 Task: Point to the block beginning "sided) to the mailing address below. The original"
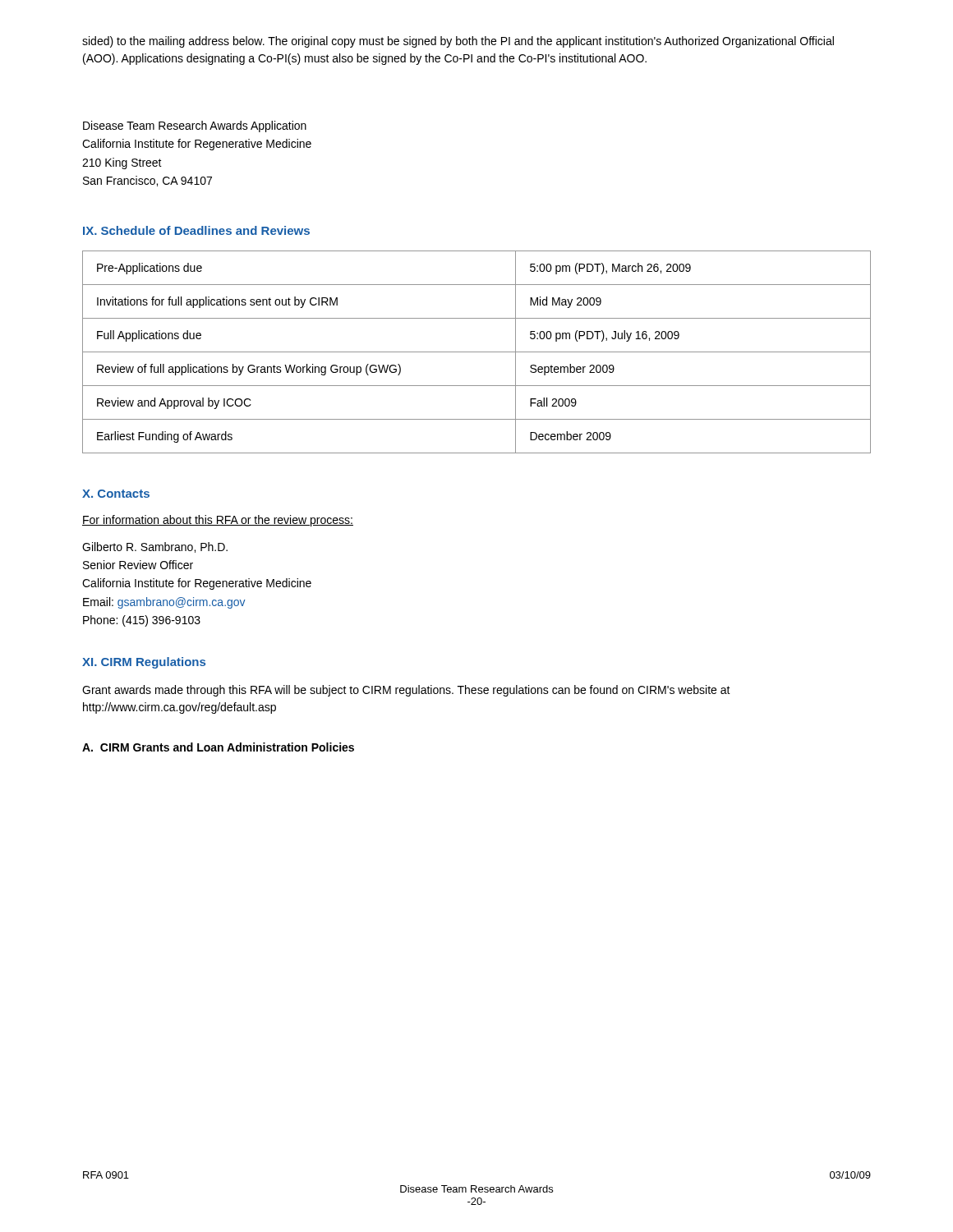coord(458,50)
